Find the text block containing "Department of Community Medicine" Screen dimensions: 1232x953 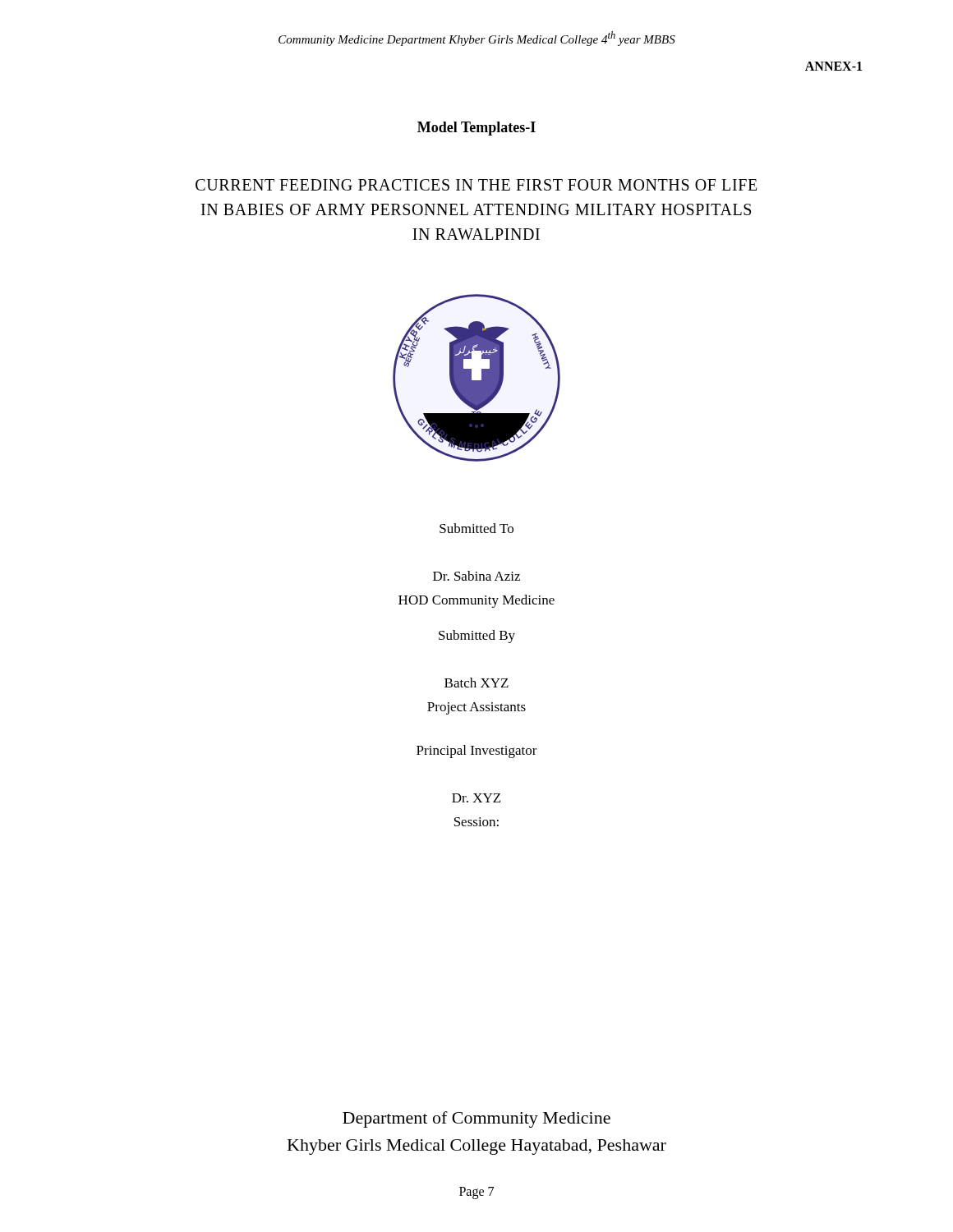[x=476, y=1131]
